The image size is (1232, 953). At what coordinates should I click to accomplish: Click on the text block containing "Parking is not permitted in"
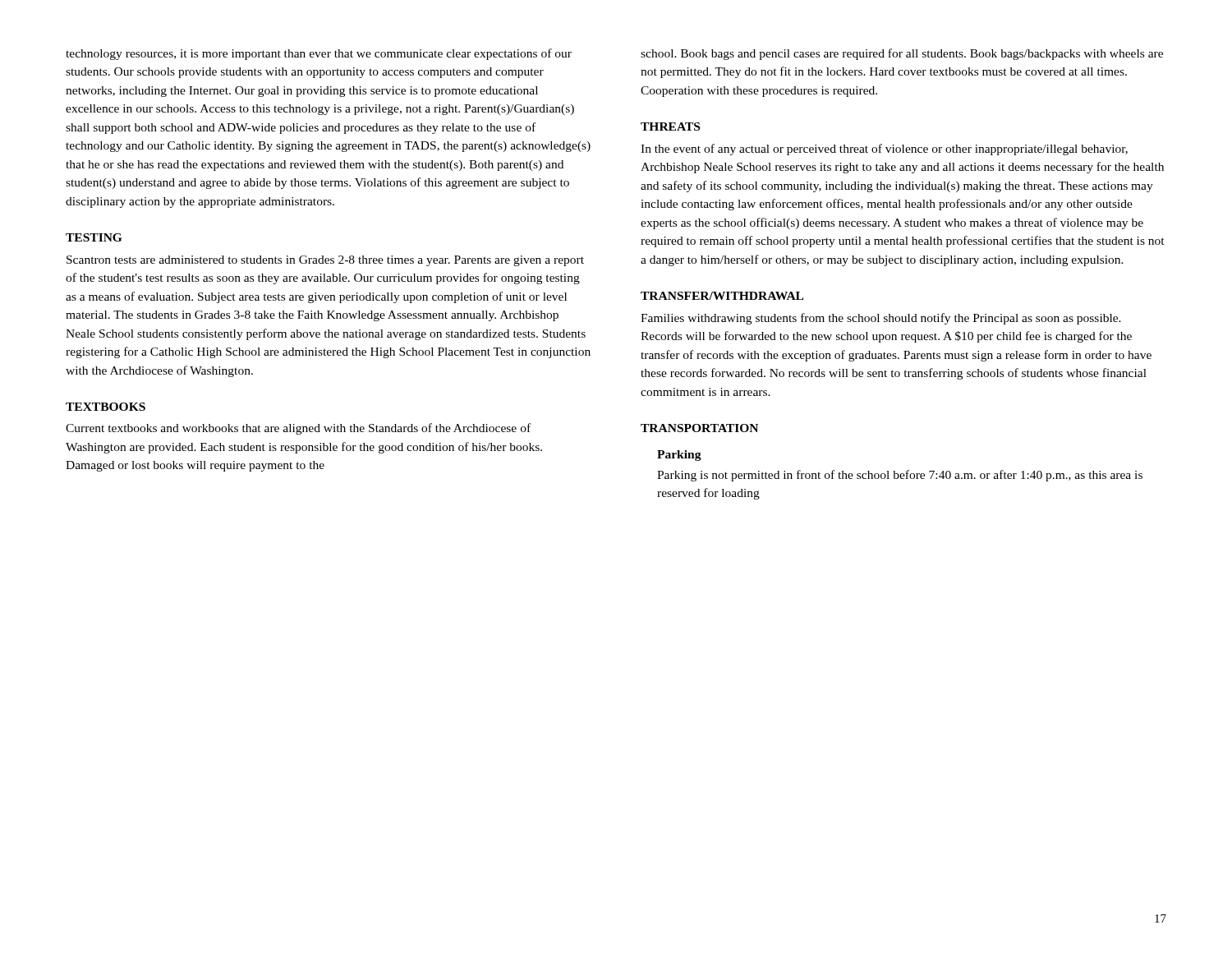pyautogui.click(x=912, y=484)
